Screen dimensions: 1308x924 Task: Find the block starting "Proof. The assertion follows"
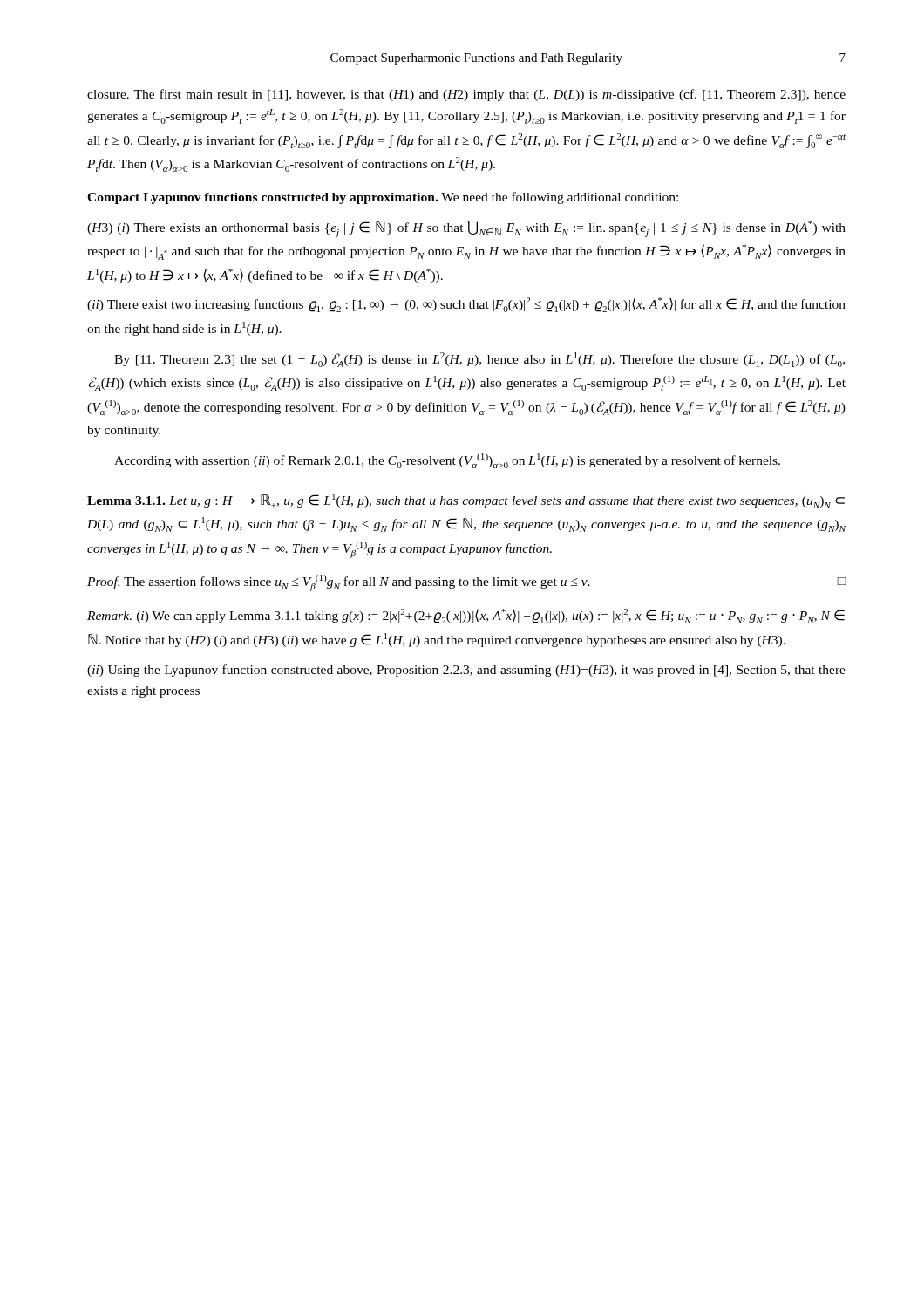[x=466, y=582]
